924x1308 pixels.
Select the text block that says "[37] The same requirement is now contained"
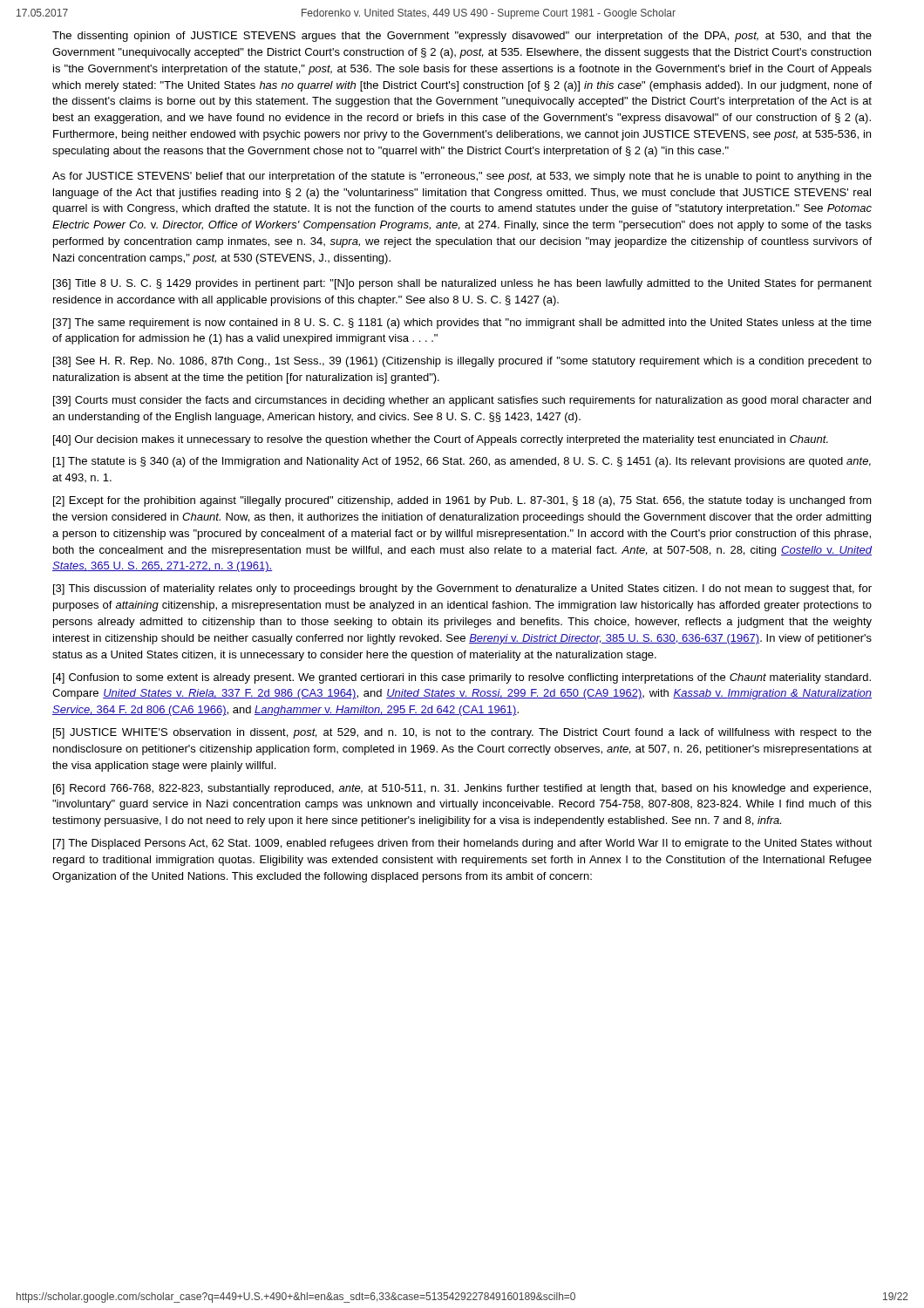click(x=462, y=330)
